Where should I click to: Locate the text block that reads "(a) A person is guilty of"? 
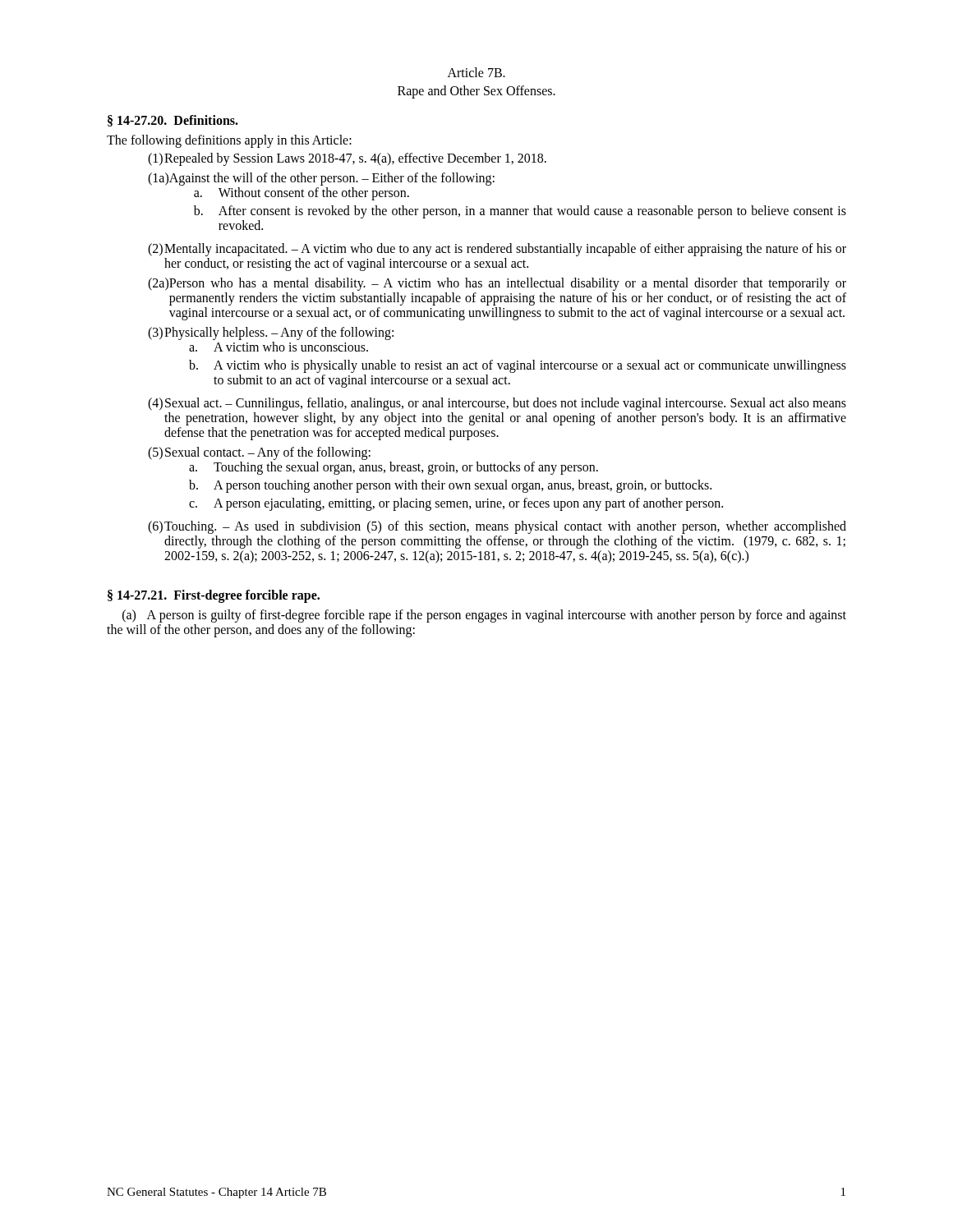(476, 623)
